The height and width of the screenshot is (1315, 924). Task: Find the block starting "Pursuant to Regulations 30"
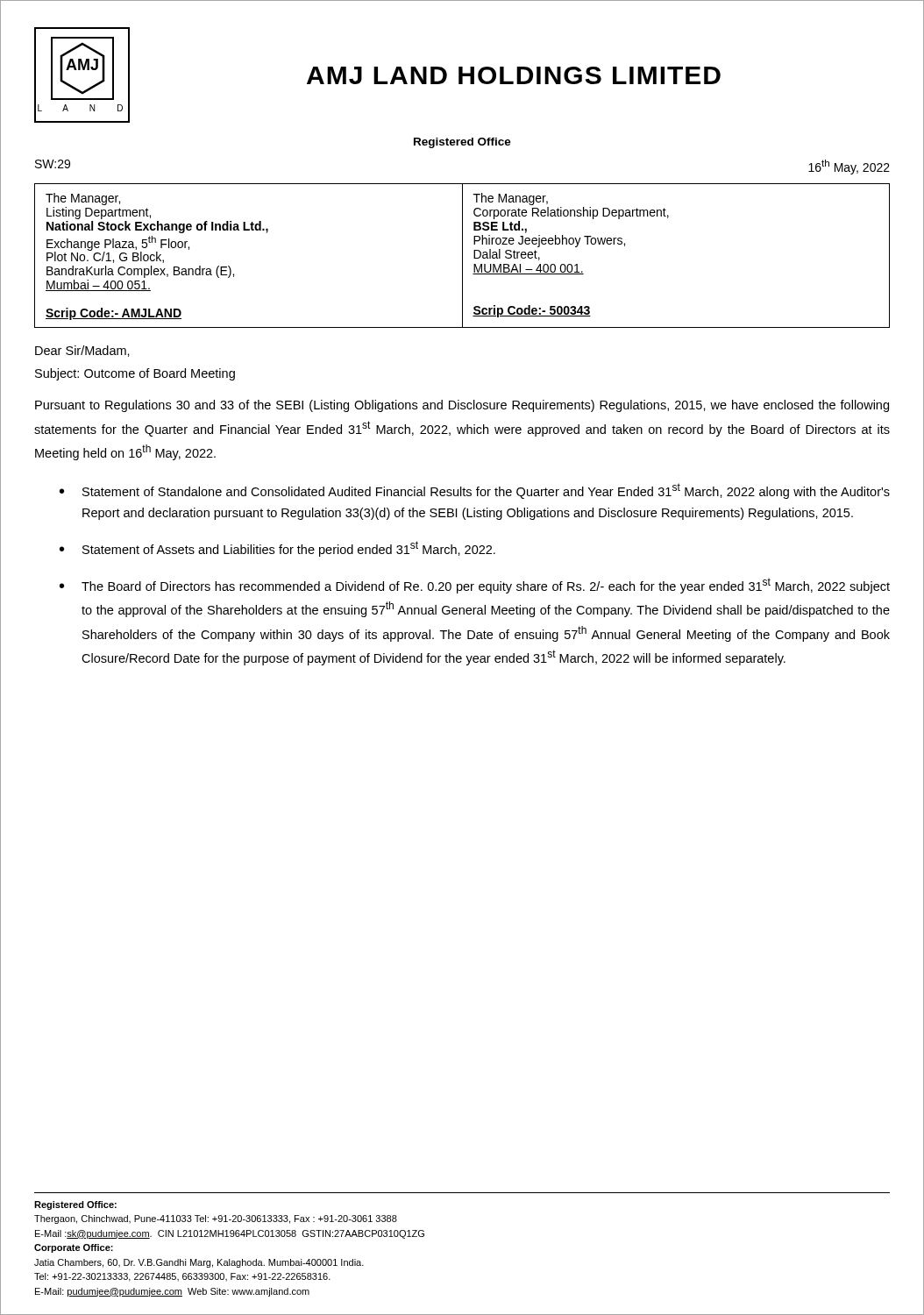point(462,429)
